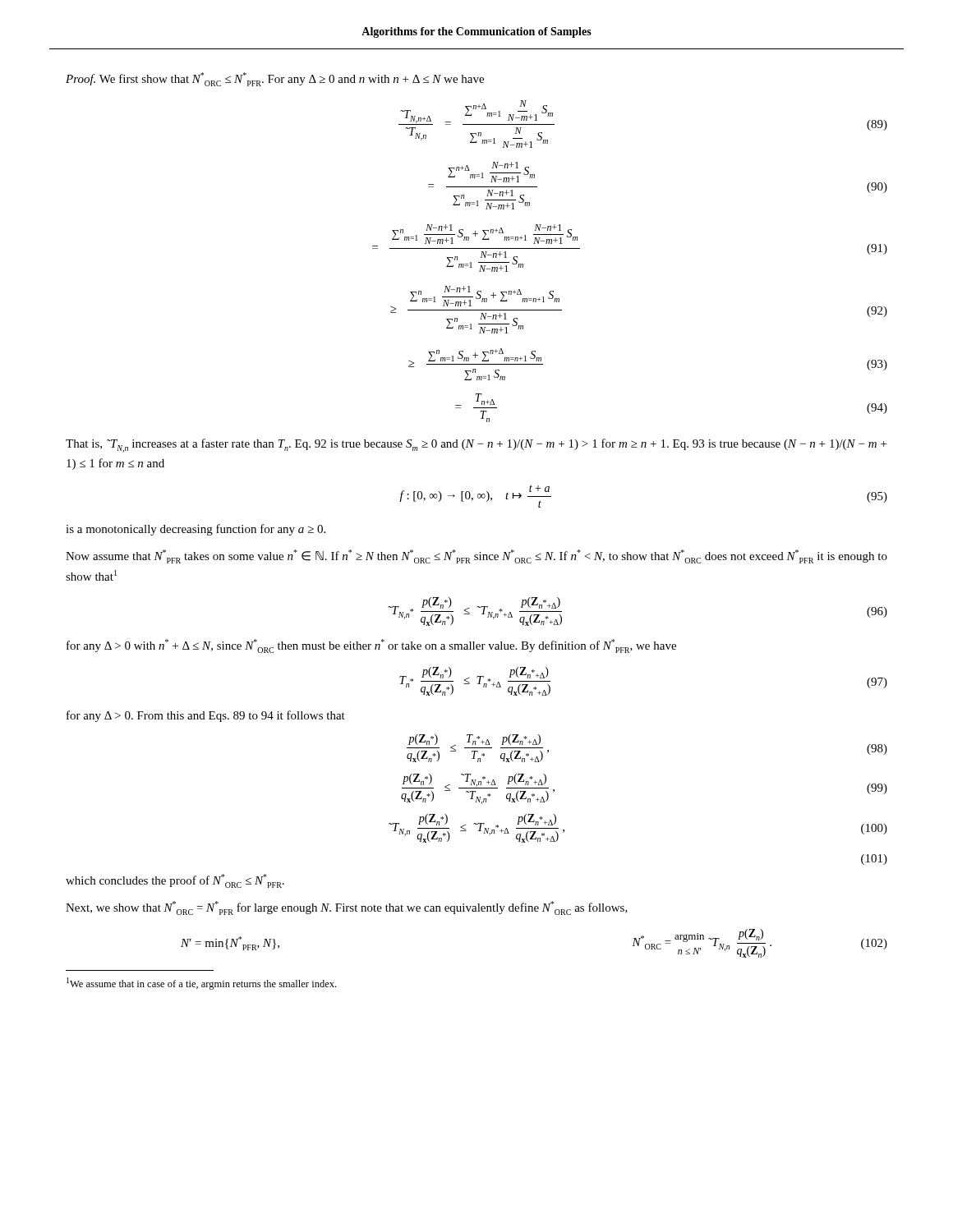Click on the formula with the text "= Tn+Δ Tn"
Screen dimensions: 1232x953
pos(485,408)
